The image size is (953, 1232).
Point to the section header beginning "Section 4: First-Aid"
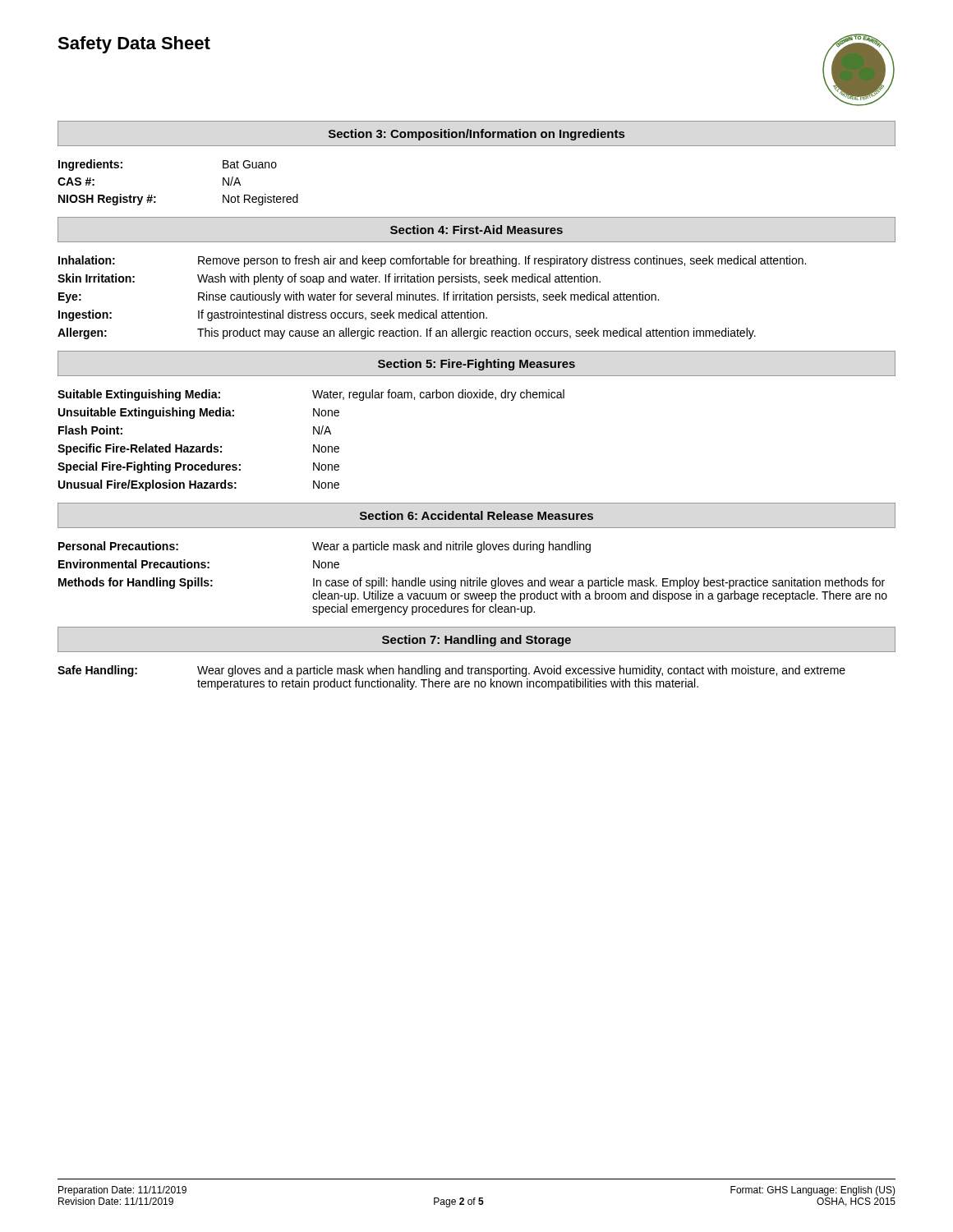coord(476,230)
